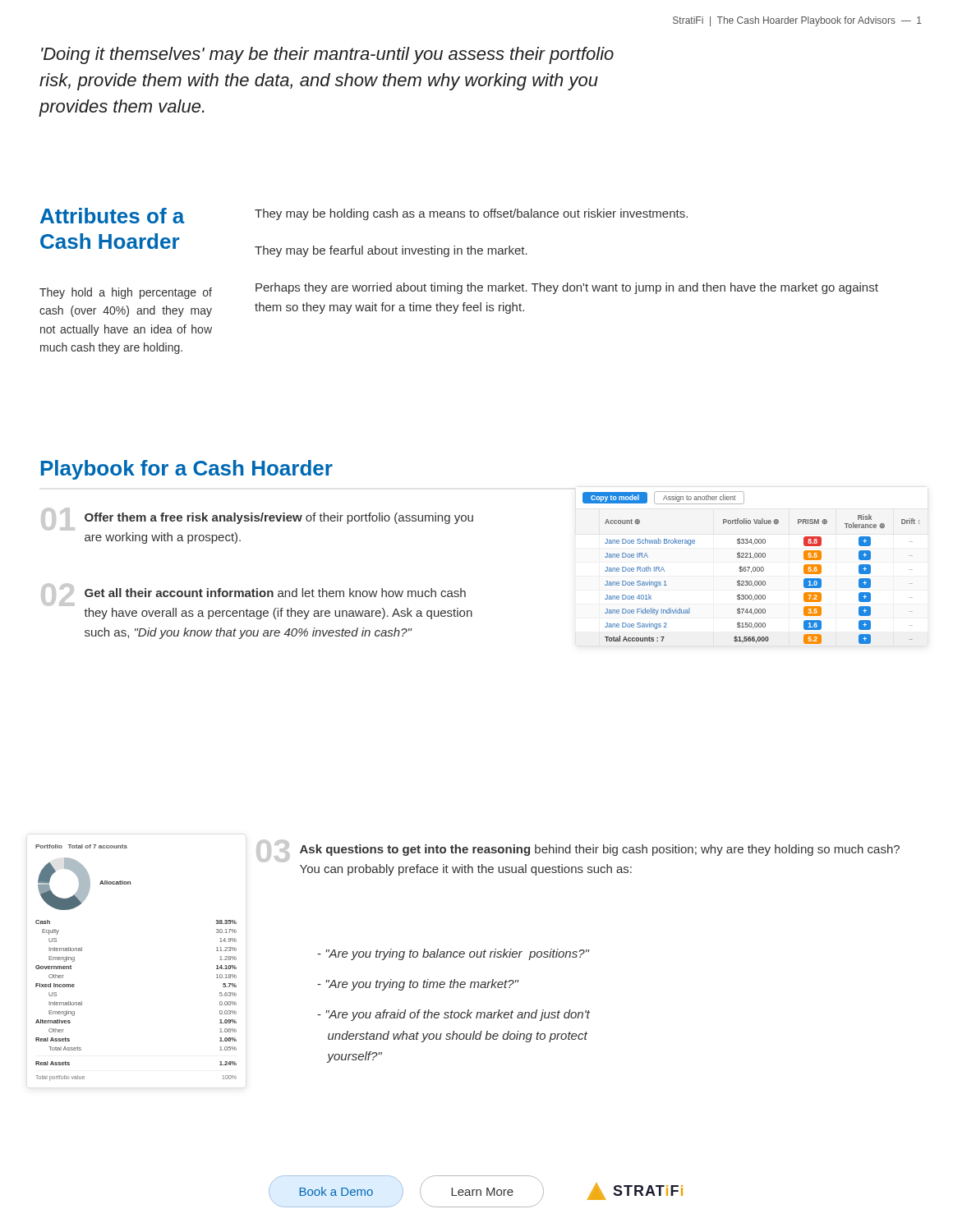The width and height of the screenshot is (953, 1232).
Task: Point to the block beginning "01 Offer them a free risk analysis/review"
Action: pyautogui.click(x=257, y=527)
